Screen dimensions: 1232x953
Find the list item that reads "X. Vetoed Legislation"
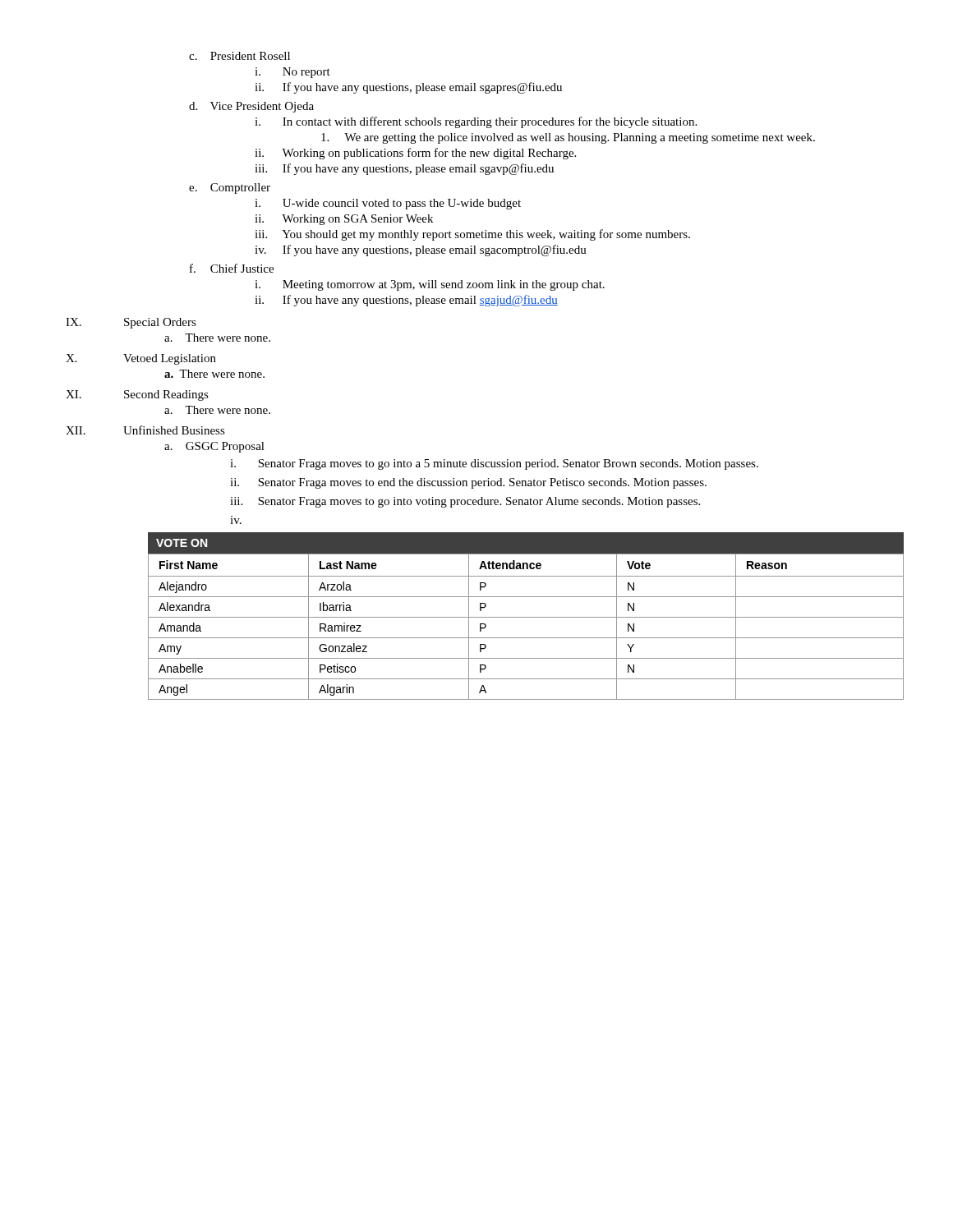pos(141,359)
